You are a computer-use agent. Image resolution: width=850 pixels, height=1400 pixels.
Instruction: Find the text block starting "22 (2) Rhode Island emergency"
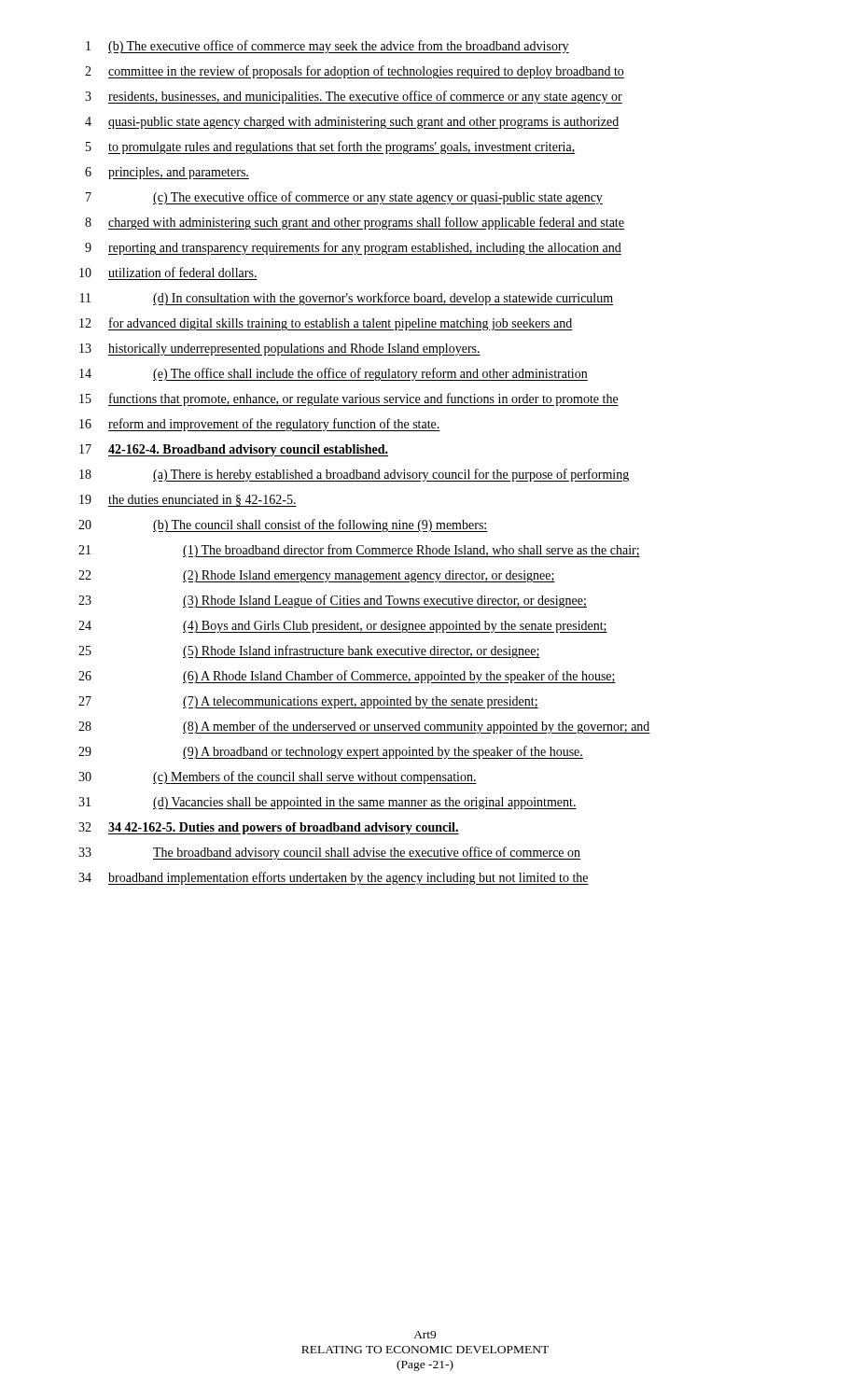[427, 575]
